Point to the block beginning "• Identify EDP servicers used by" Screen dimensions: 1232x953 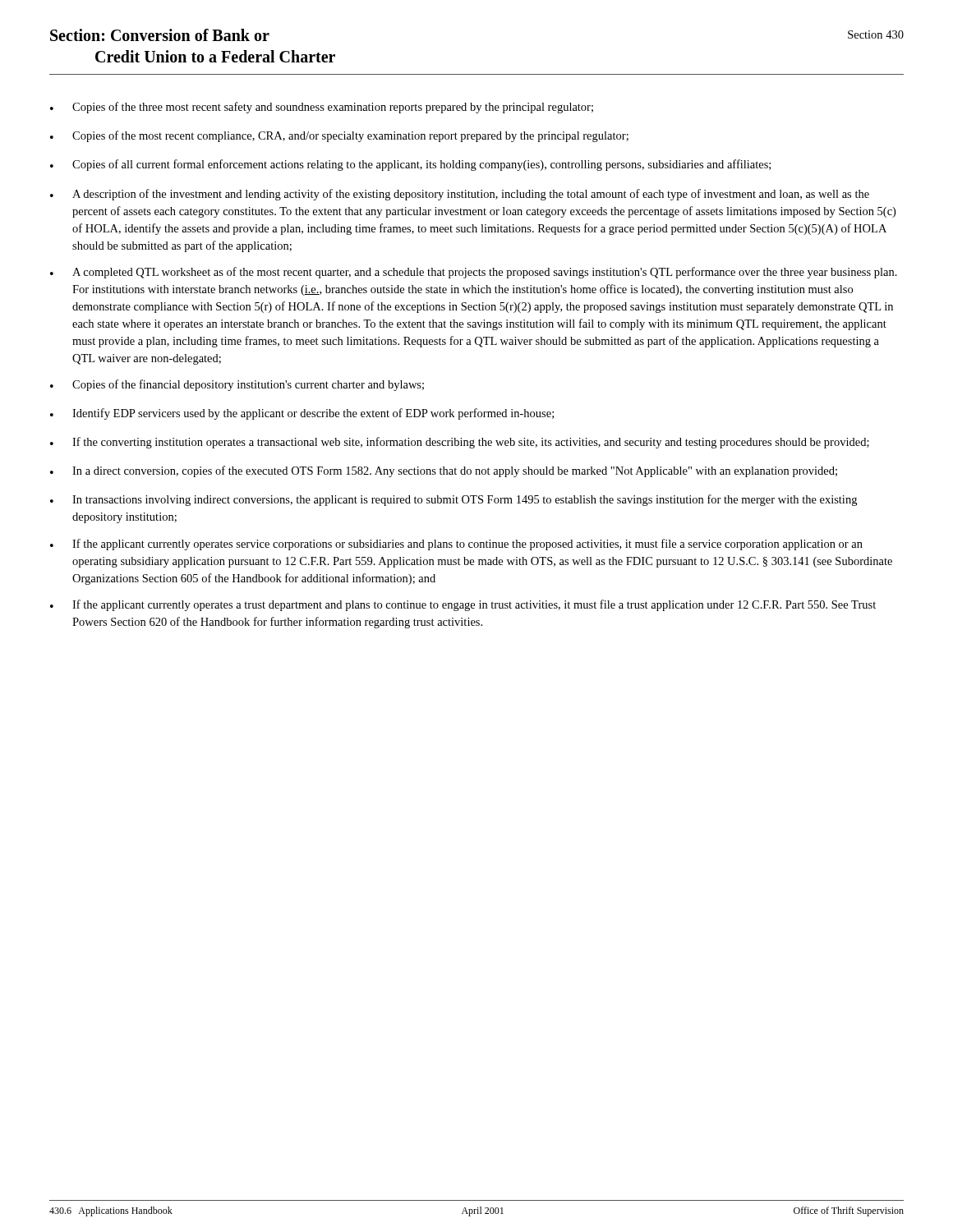476,415
